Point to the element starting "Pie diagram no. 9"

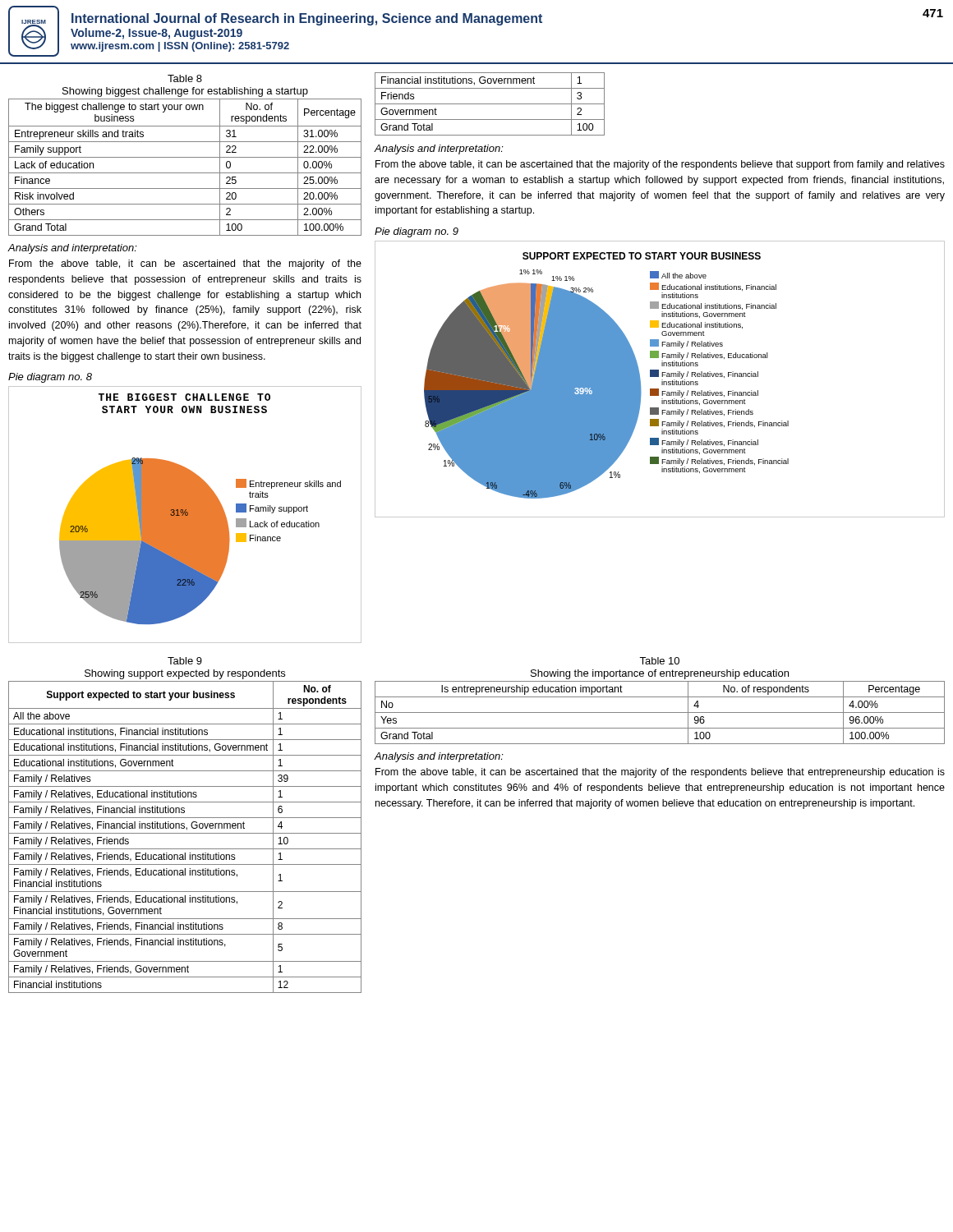pos(417,231)
